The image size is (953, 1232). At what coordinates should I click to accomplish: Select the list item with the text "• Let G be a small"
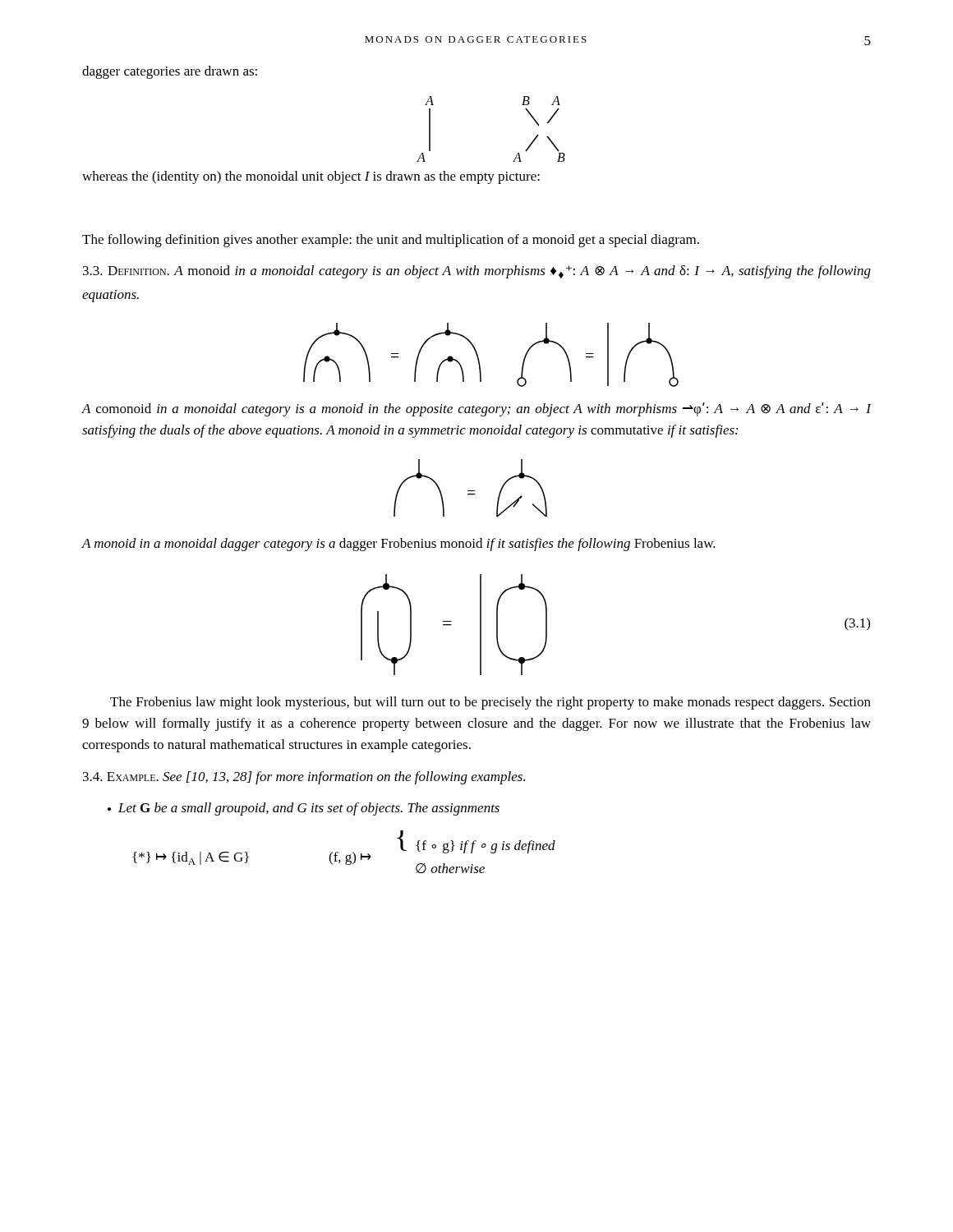(489, 809)
